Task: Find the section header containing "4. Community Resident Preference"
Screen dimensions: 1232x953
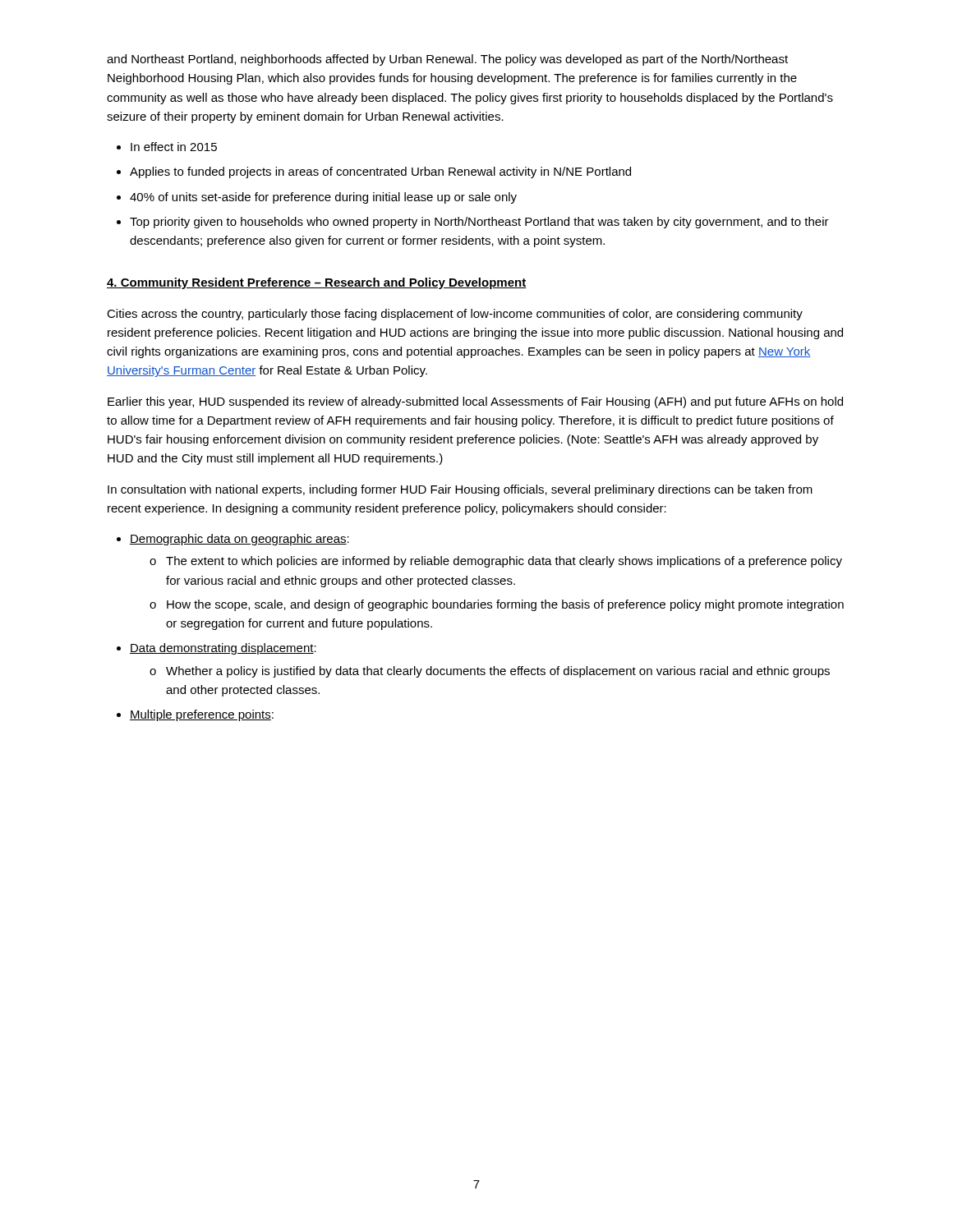Action: coord(316,282)
